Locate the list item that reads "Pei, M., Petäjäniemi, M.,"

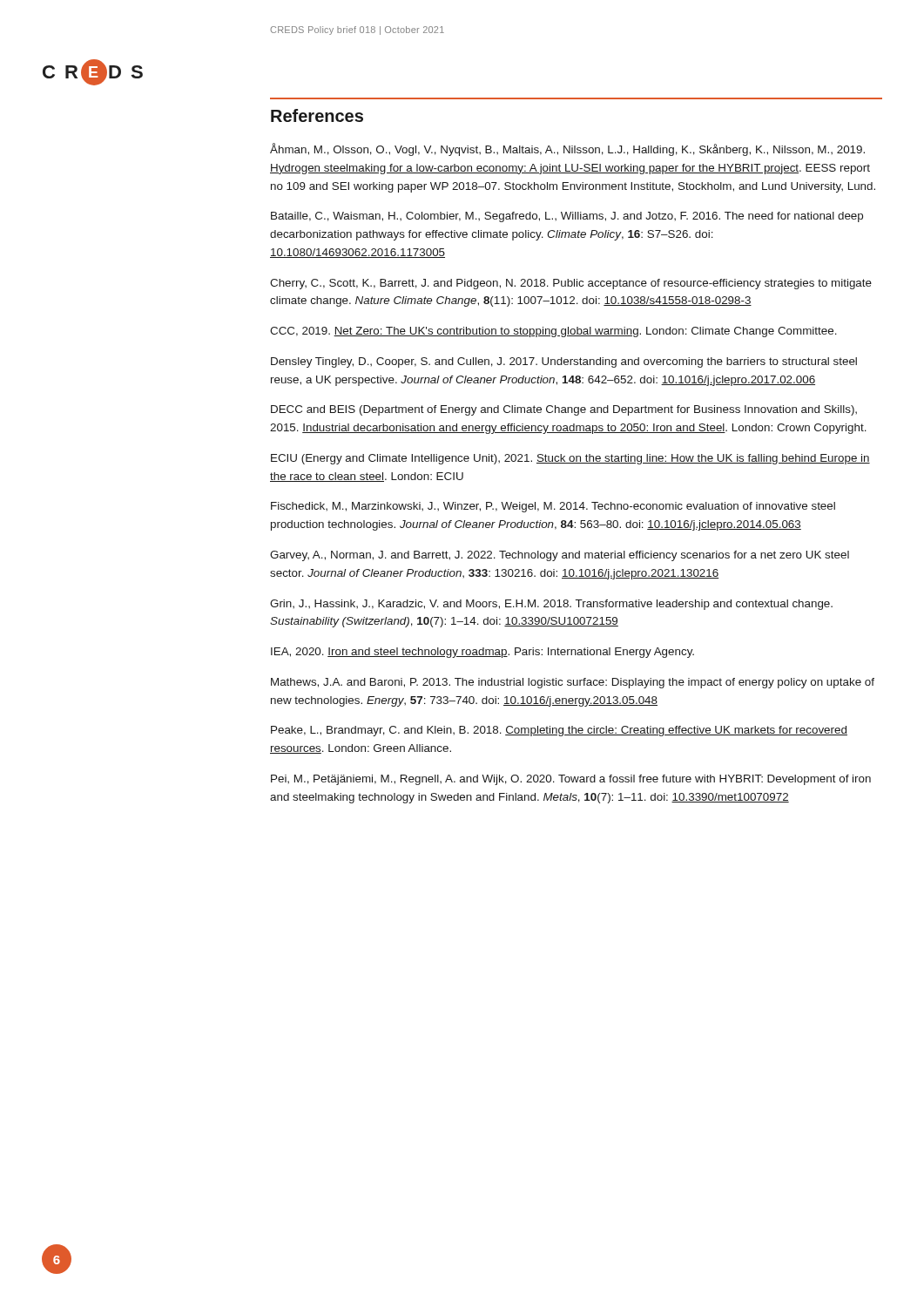click(x=571, y=787)
